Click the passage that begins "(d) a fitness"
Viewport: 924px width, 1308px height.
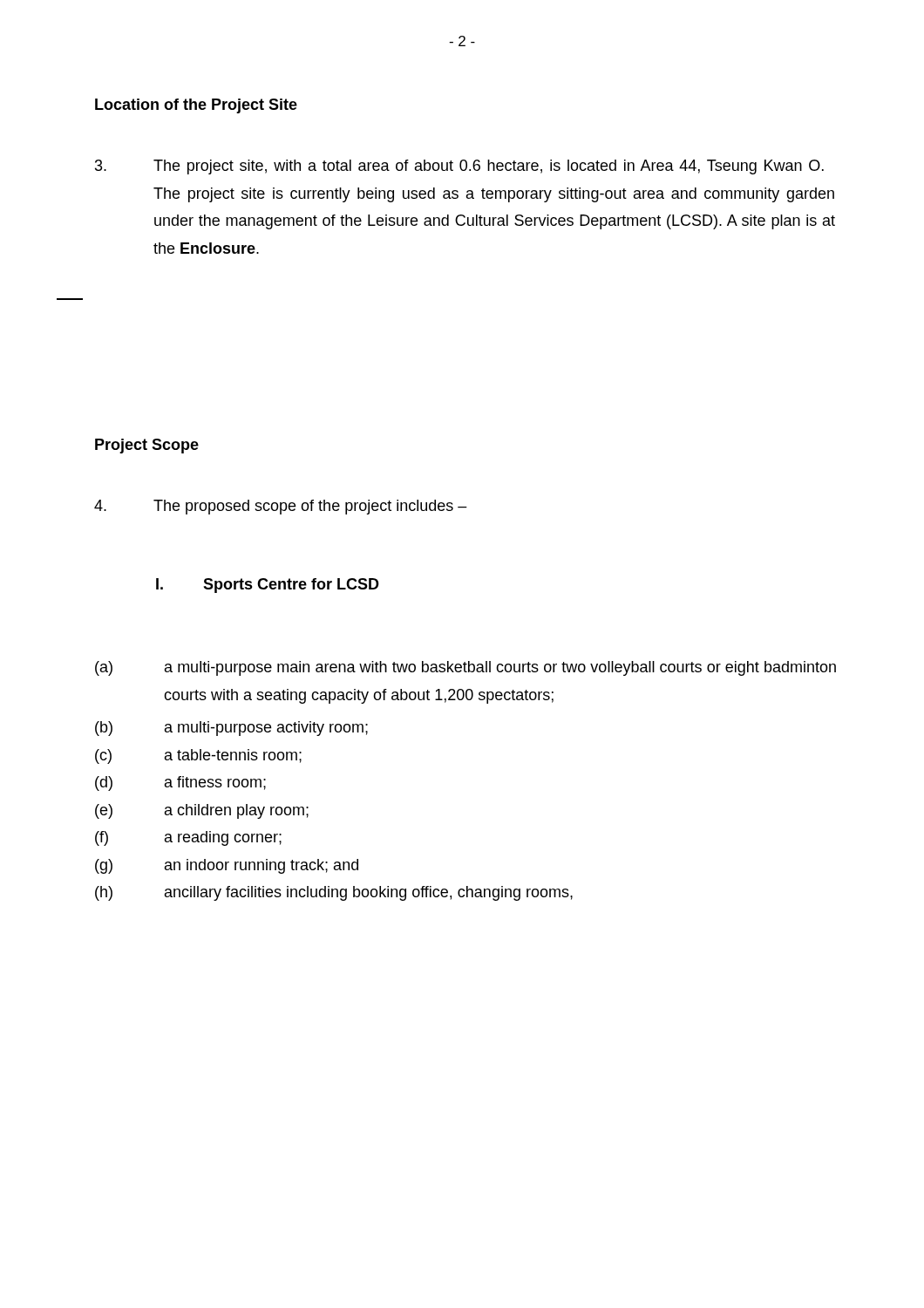coord(180,783)
